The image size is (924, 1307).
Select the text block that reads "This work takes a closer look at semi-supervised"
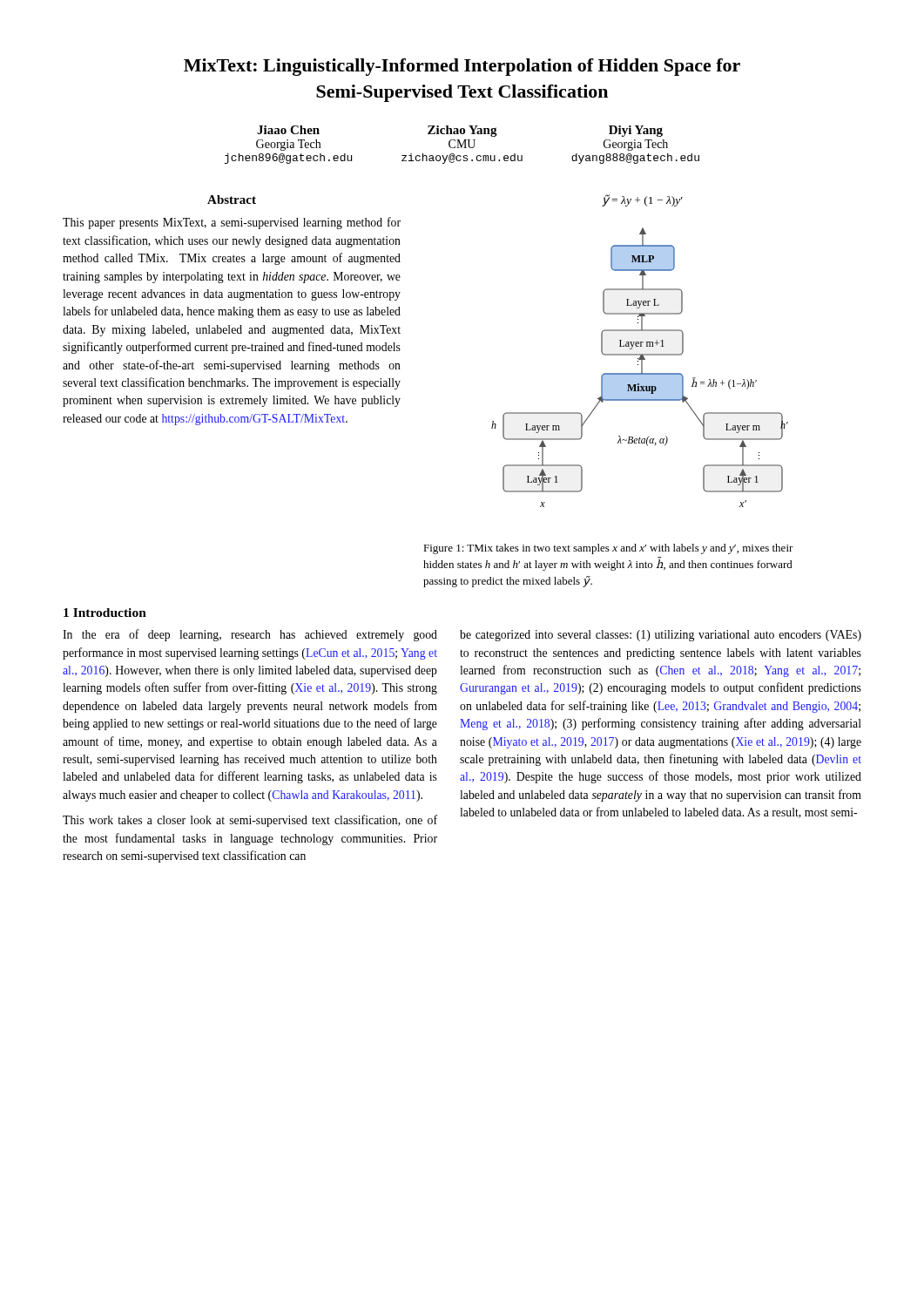pyautogui.click(x=250, y=838)
